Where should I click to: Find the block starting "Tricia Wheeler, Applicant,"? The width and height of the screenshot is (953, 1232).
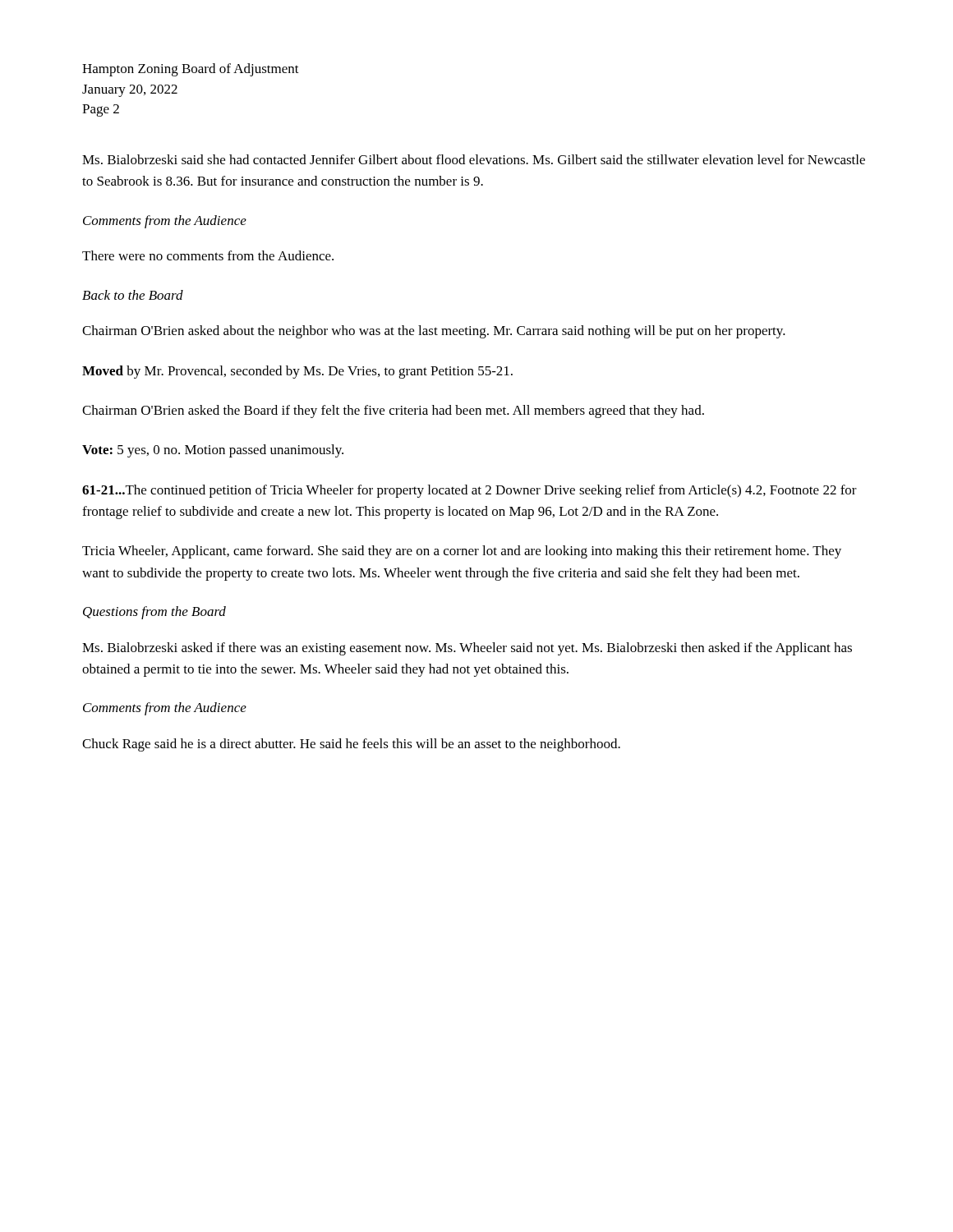coord(462,562)
